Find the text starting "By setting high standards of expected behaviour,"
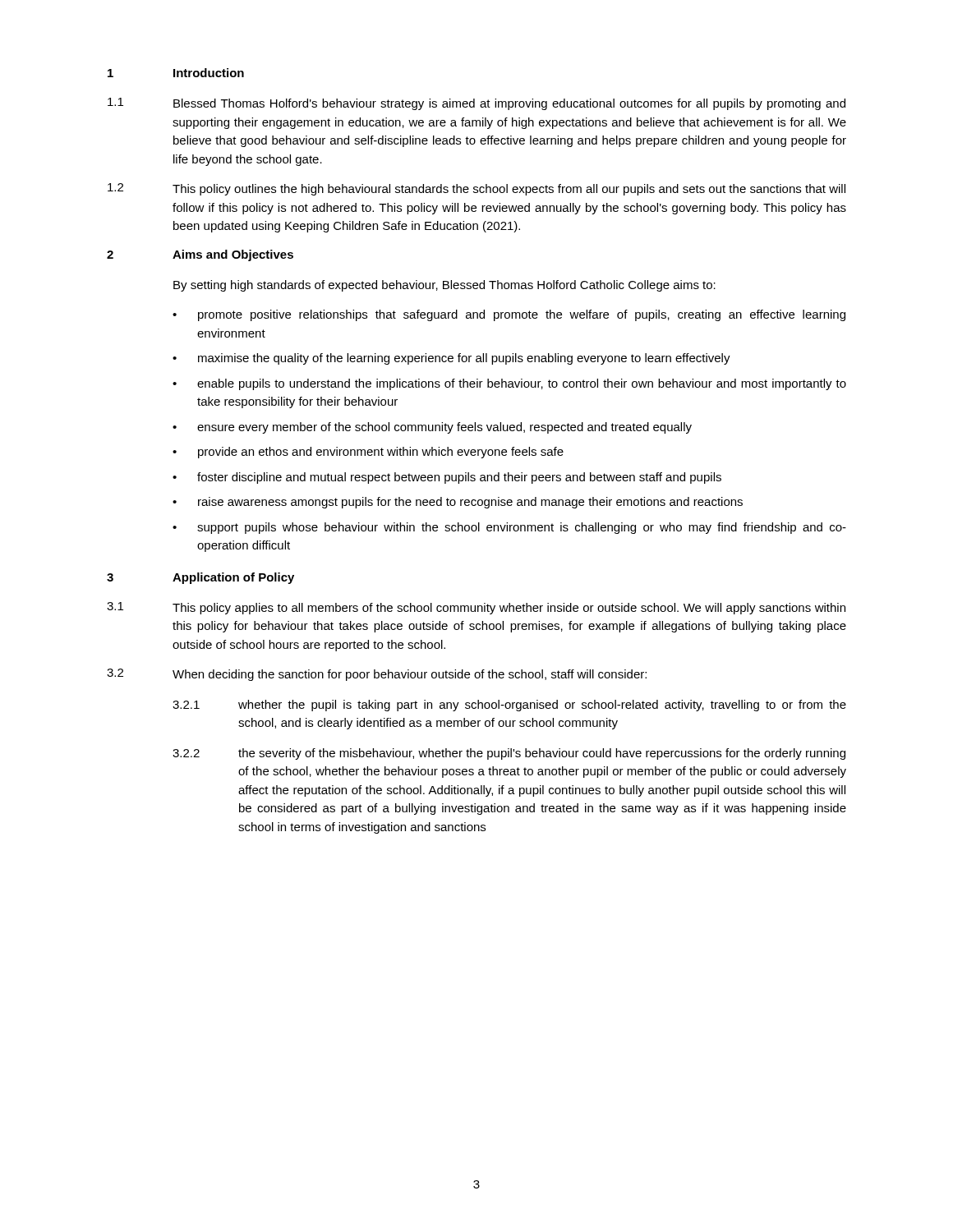The image size is (953, 1232). (444, 284)
